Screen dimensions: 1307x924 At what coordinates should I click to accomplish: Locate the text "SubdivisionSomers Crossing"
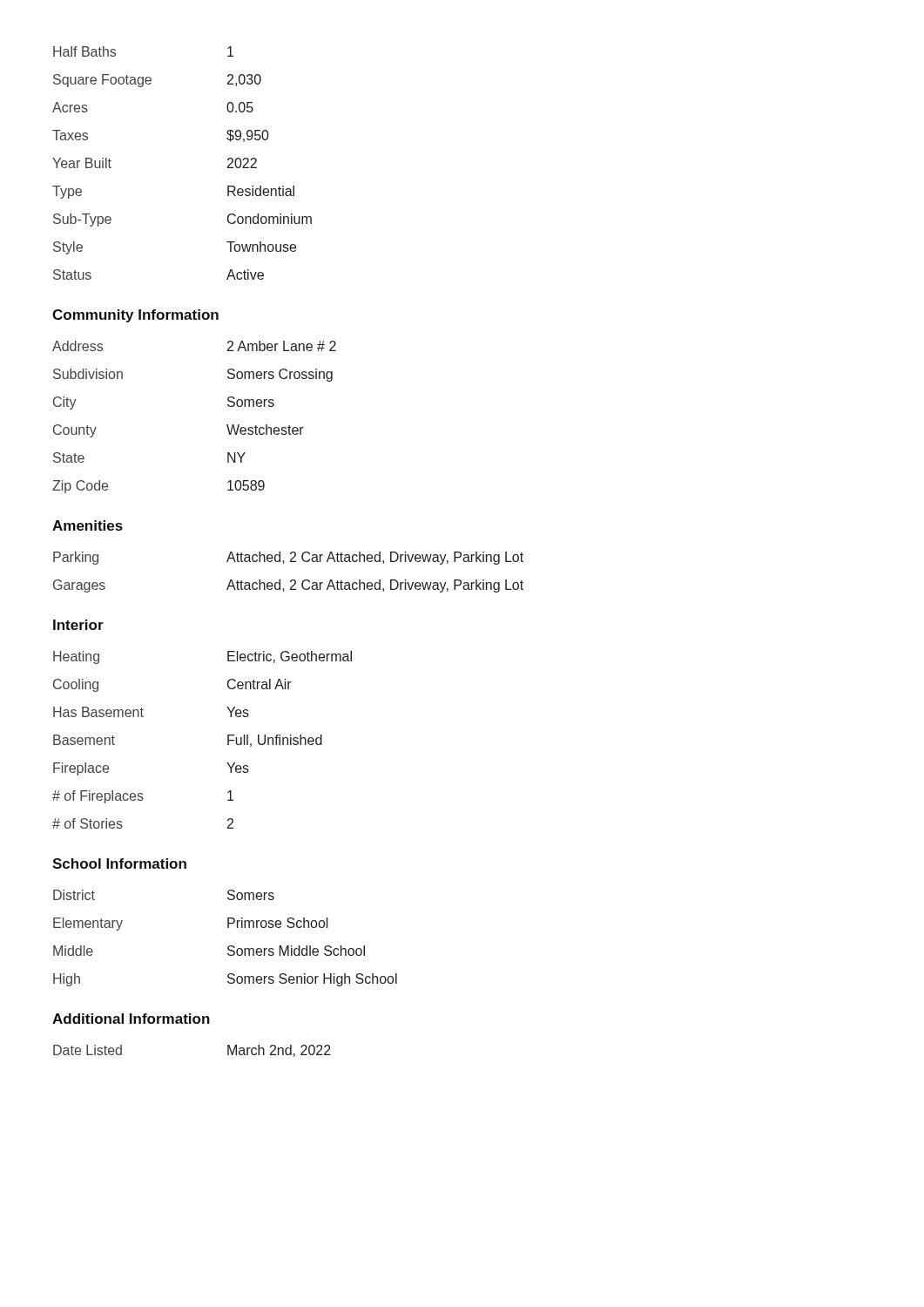coord(86,375)
